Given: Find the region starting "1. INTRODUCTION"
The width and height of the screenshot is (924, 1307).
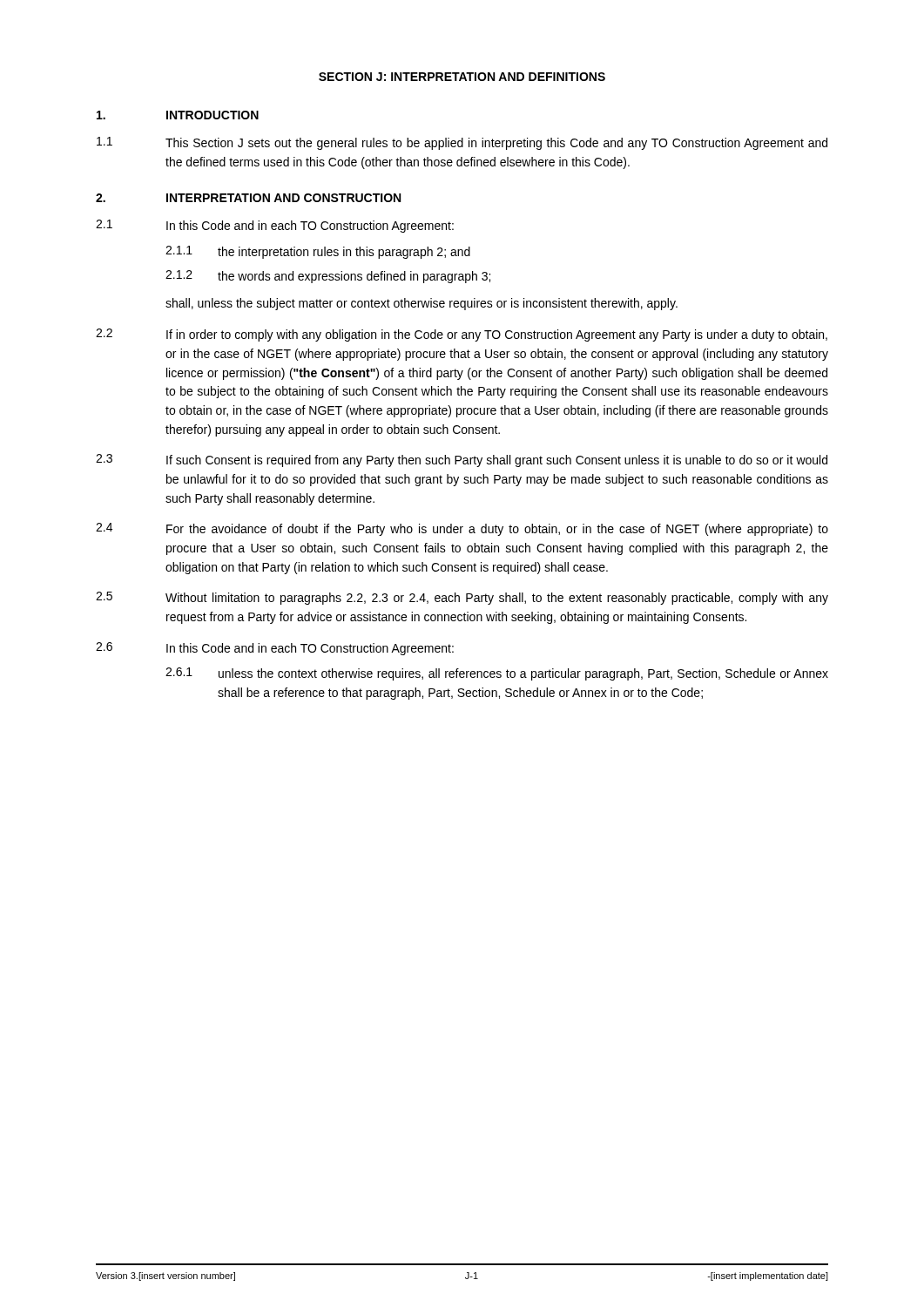Looking at the screenshot, I should (177, 115).
